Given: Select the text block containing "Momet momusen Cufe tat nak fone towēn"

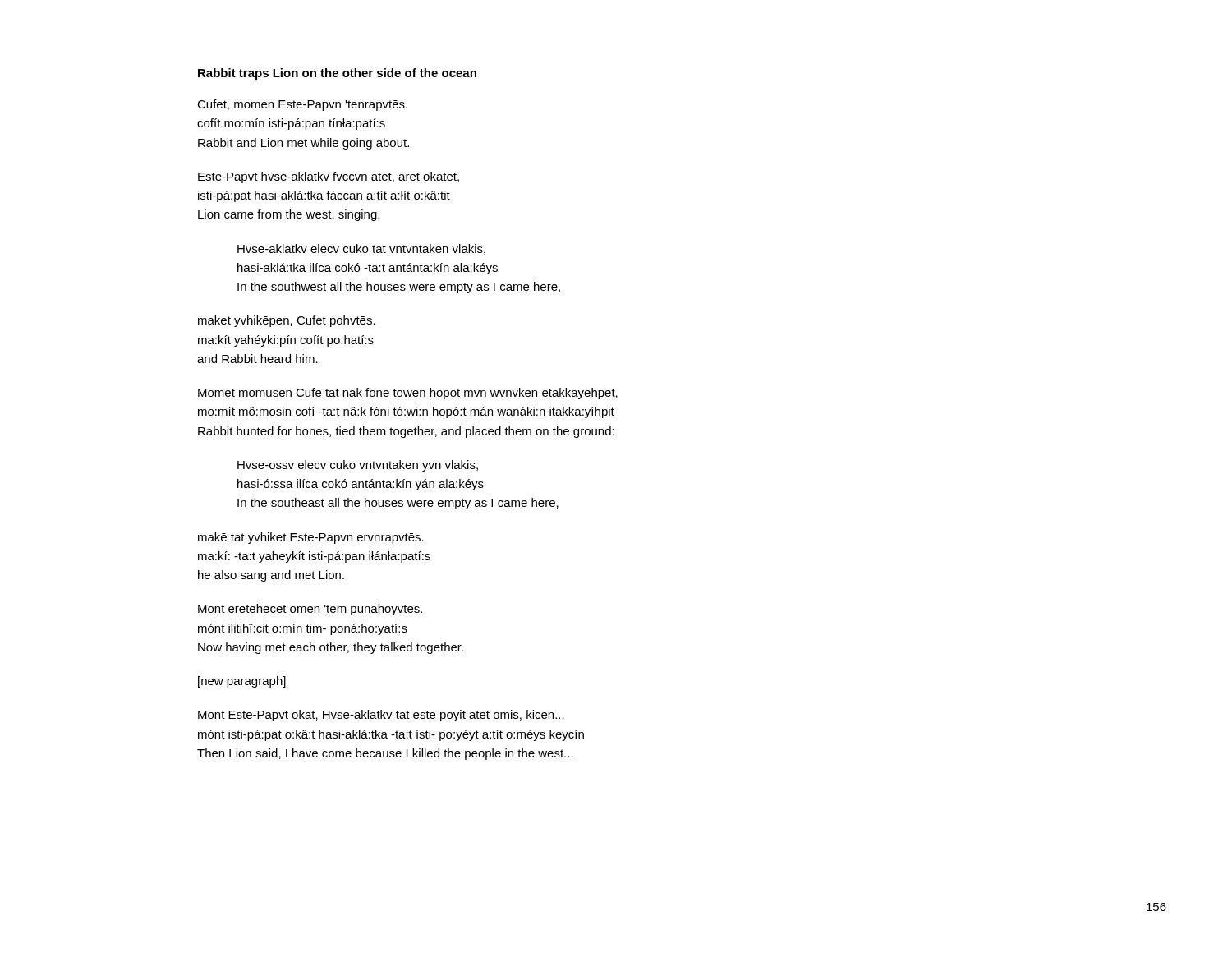Looking at the screenshot, I should [x=408, y=411].
